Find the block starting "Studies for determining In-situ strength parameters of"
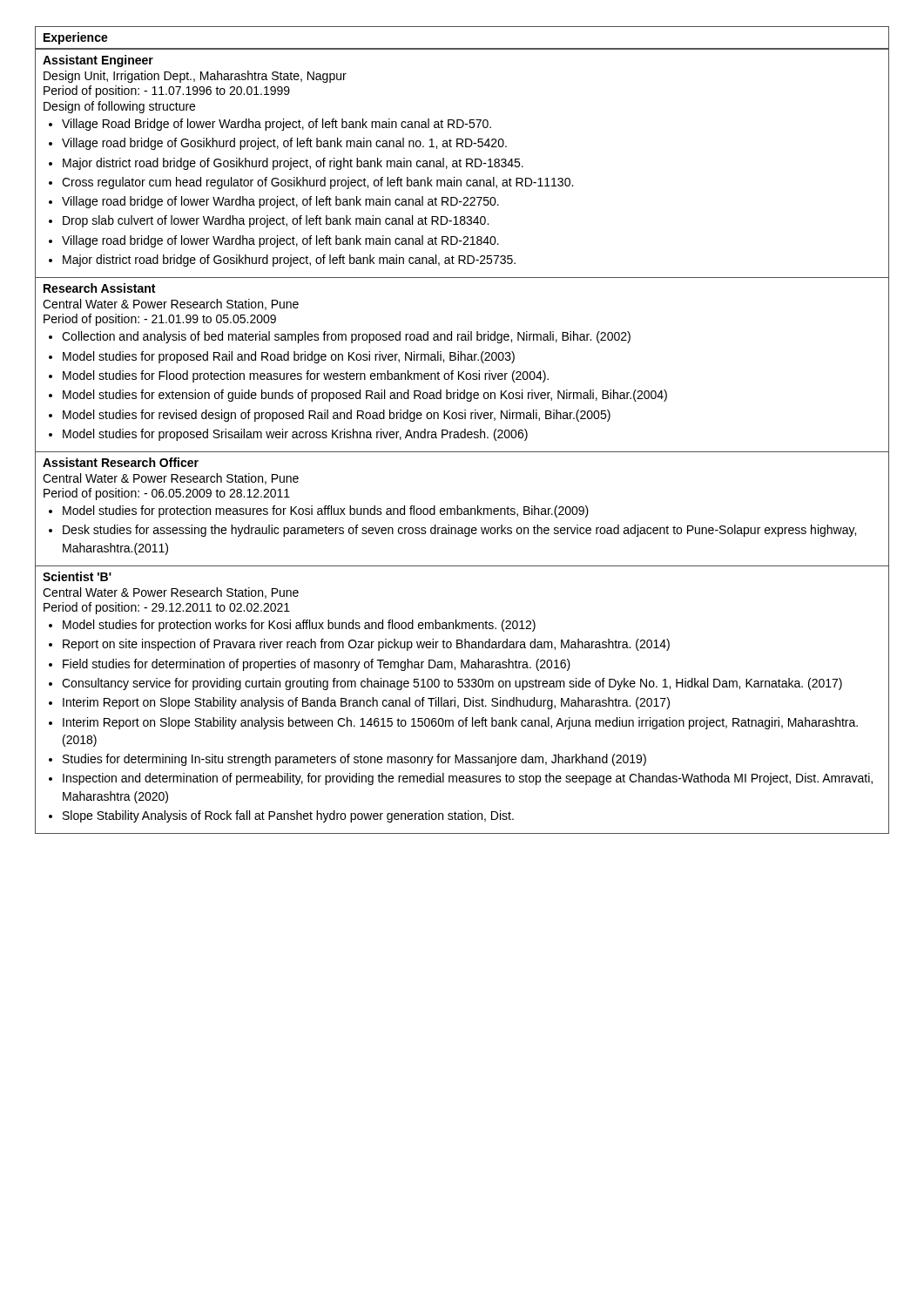The image size is (924, 1307). click(354, 759)
